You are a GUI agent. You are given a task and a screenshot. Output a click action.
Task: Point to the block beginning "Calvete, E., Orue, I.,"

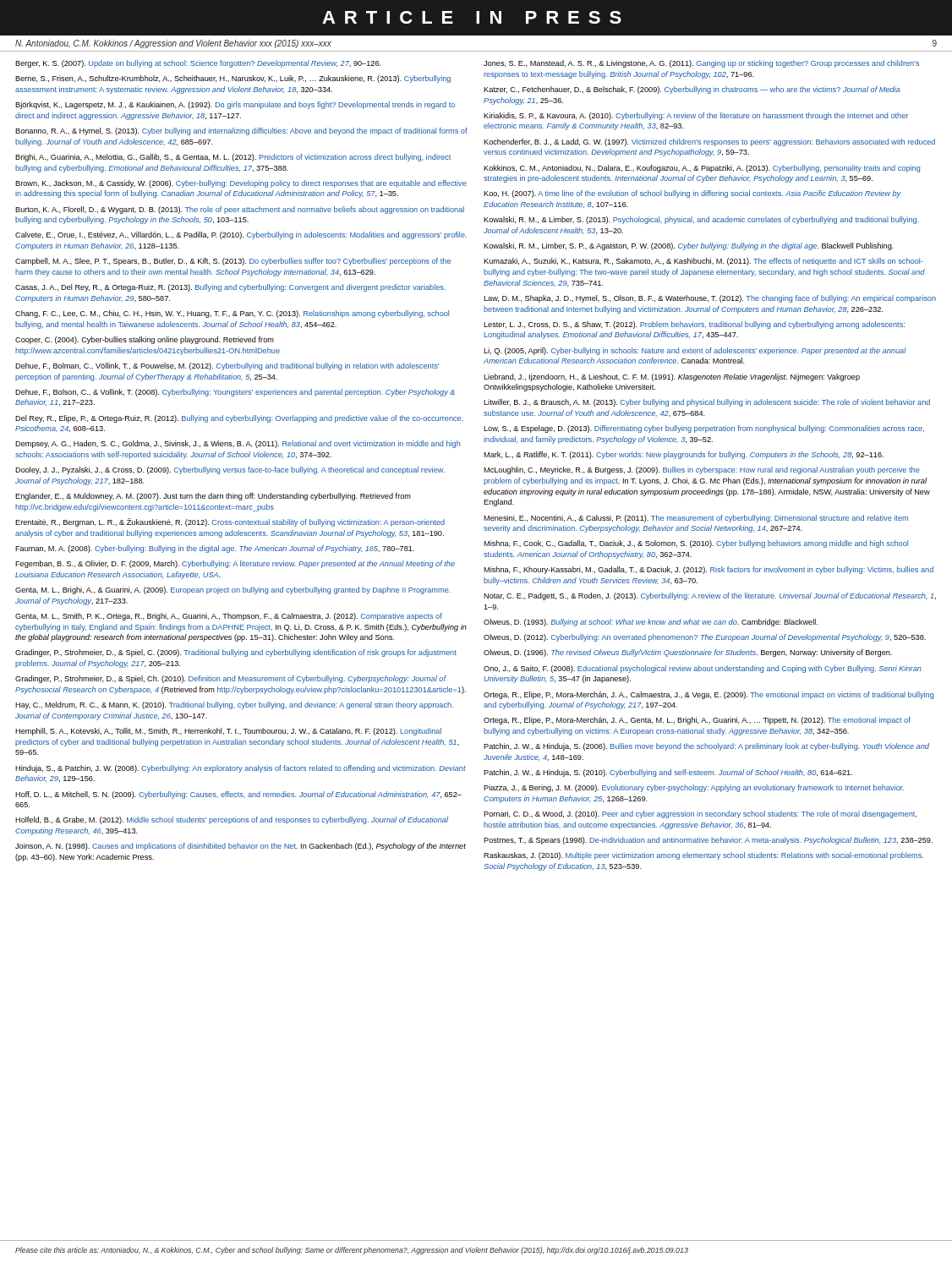click(241, 241)
